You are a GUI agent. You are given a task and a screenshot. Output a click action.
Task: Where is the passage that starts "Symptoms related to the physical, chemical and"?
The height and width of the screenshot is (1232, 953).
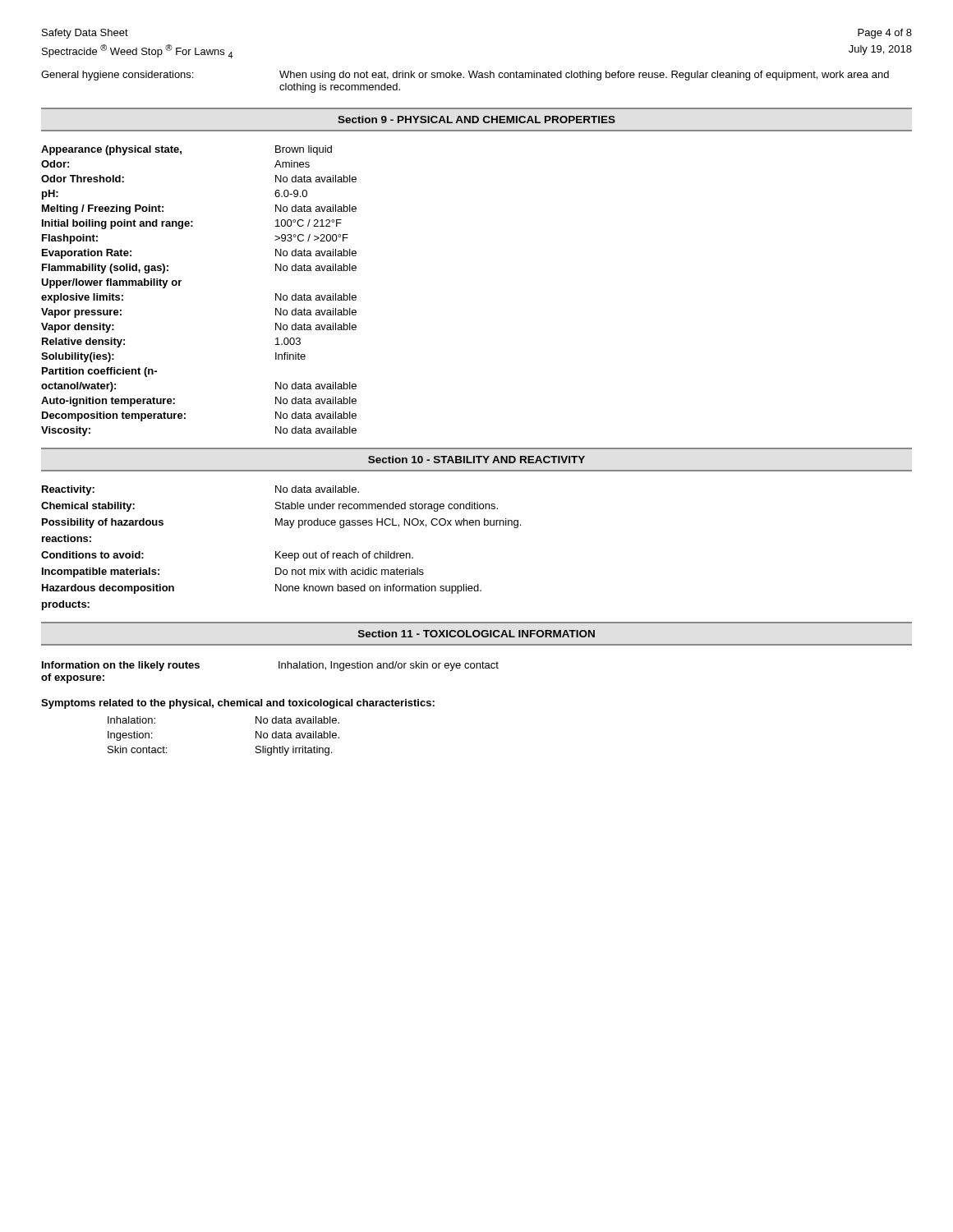(238, 702)
